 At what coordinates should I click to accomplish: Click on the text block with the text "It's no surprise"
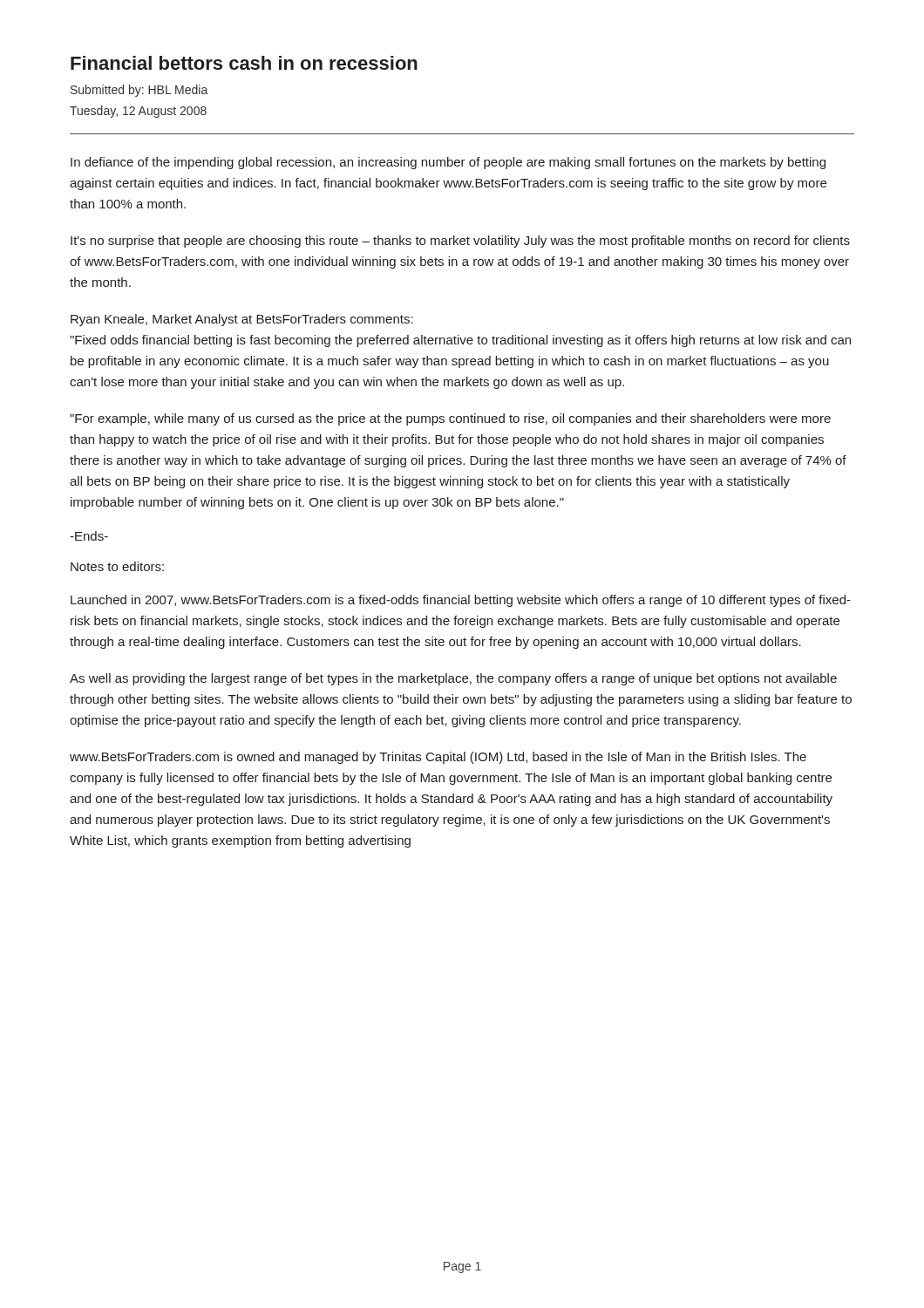460,261
